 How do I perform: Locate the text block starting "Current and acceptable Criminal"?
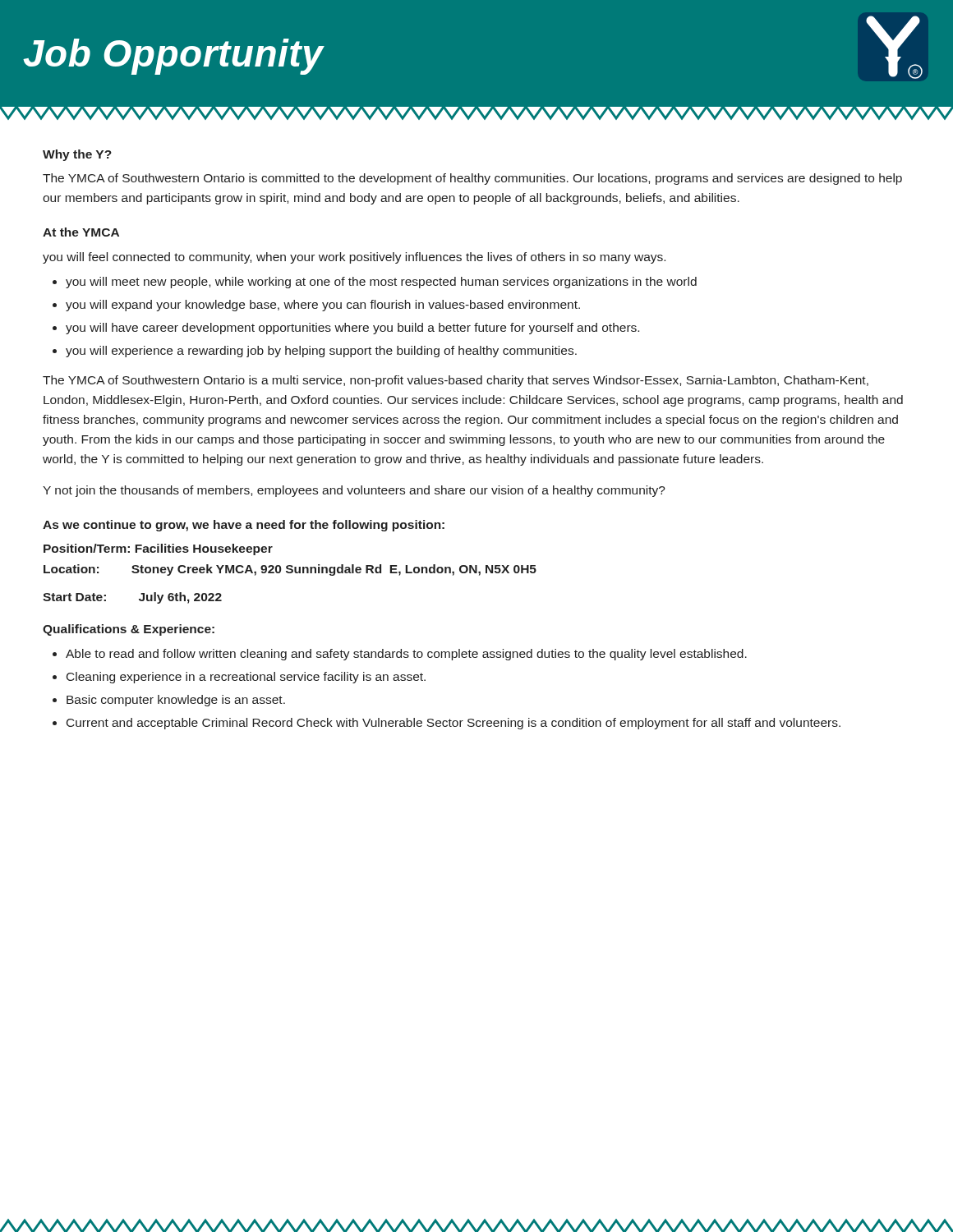pos(454,723)
